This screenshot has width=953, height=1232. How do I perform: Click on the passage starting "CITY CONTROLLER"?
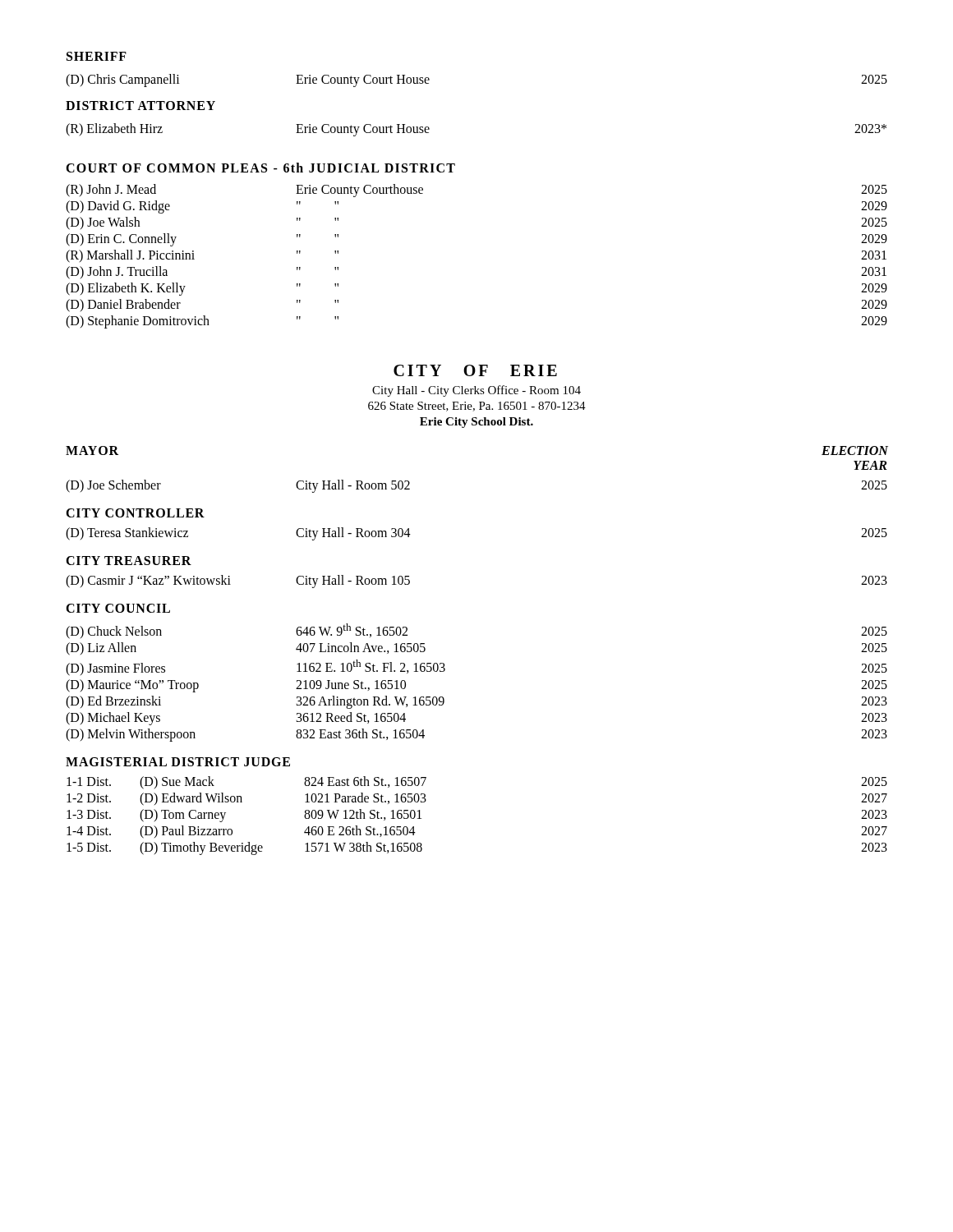135,513
